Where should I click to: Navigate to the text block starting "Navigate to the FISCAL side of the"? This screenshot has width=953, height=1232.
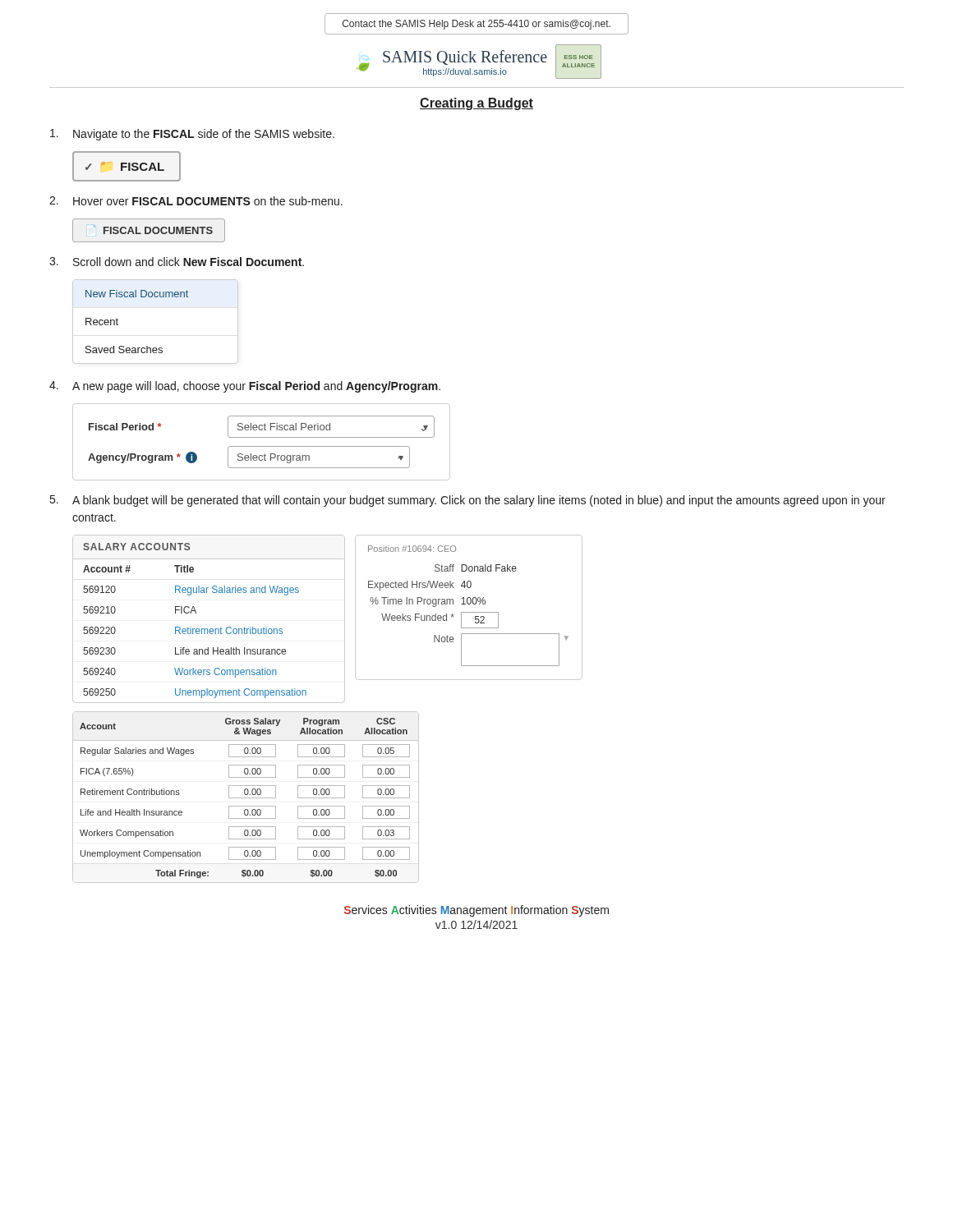tap(192, 134)
